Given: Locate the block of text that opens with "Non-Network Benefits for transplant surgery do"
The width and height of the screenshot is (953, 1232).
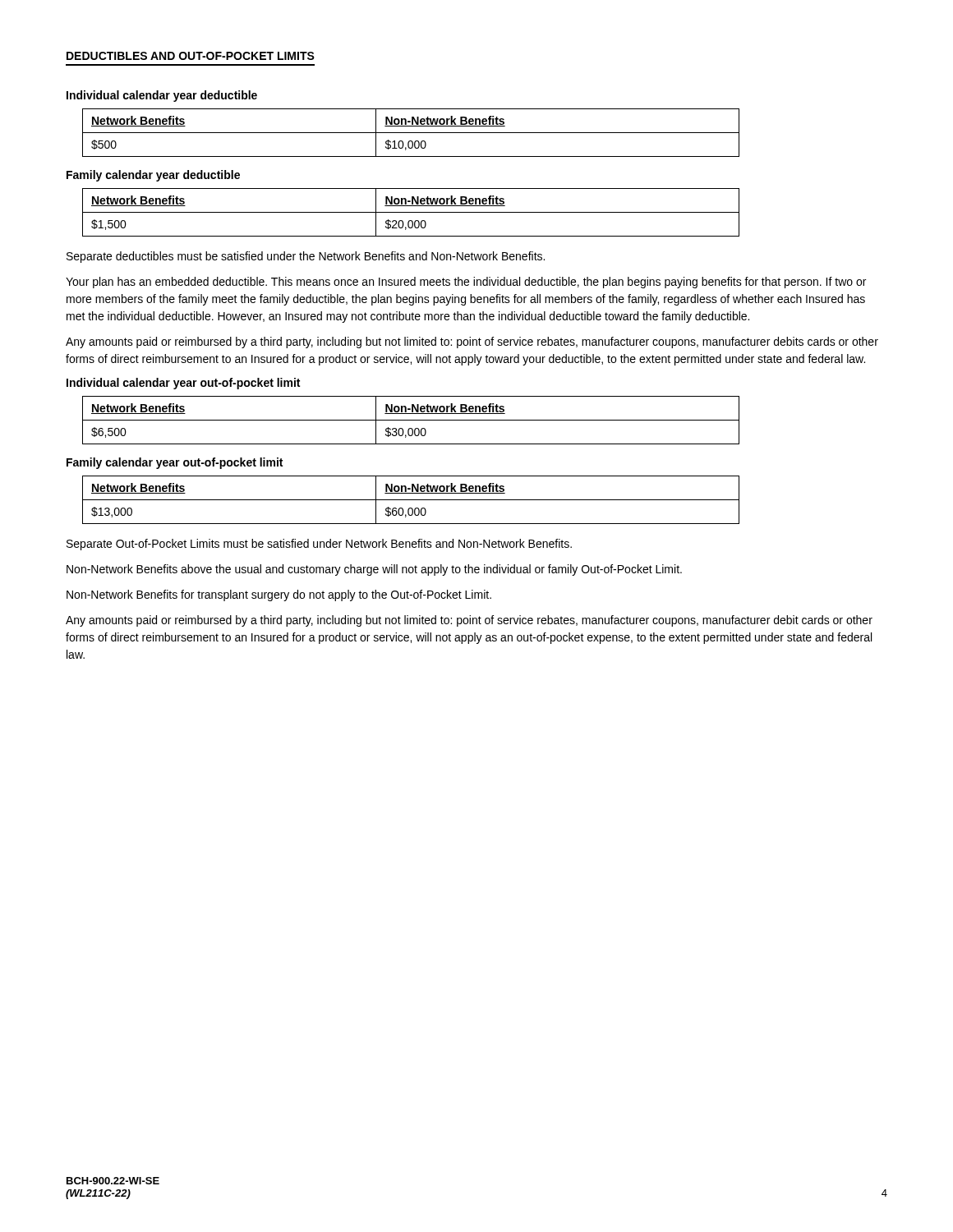Looking at the screenshot, I should point(279,595).
